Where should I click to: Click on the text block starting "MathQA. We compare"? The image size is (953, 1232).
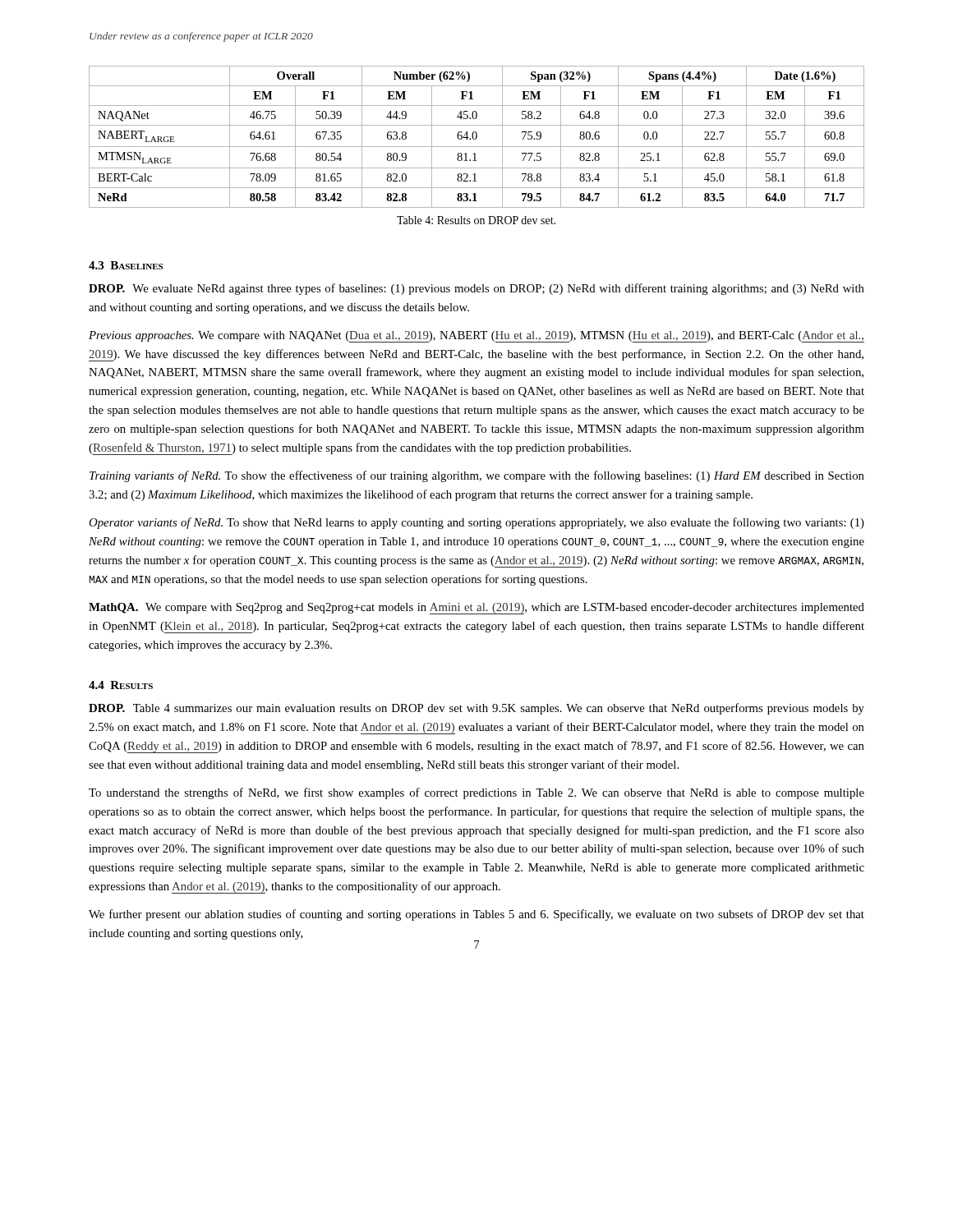pos(476,626)
